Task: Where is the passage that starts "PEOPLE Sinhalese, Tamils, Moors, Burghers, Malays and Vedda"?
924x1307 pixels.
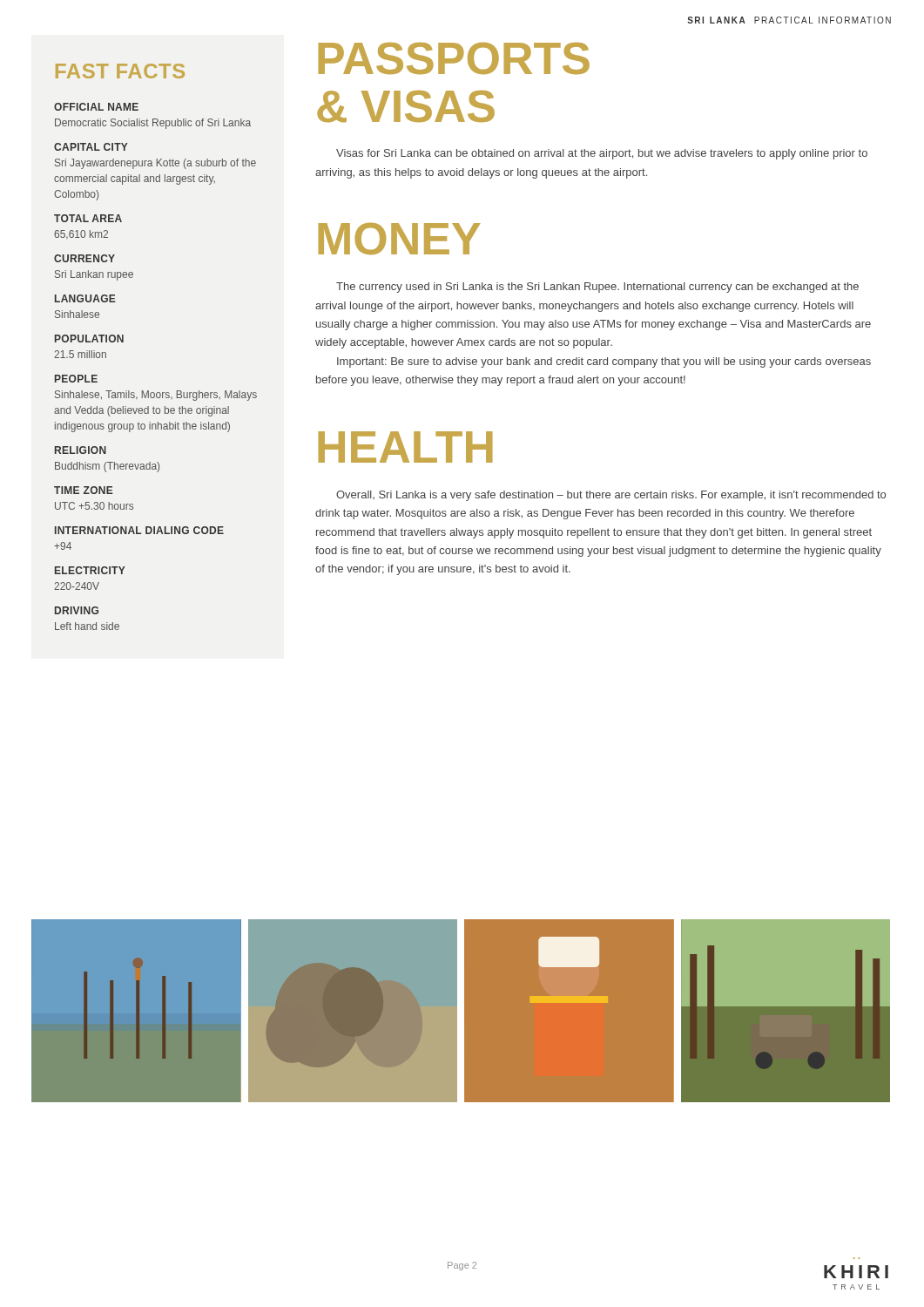Action: [x=158, y=403]
